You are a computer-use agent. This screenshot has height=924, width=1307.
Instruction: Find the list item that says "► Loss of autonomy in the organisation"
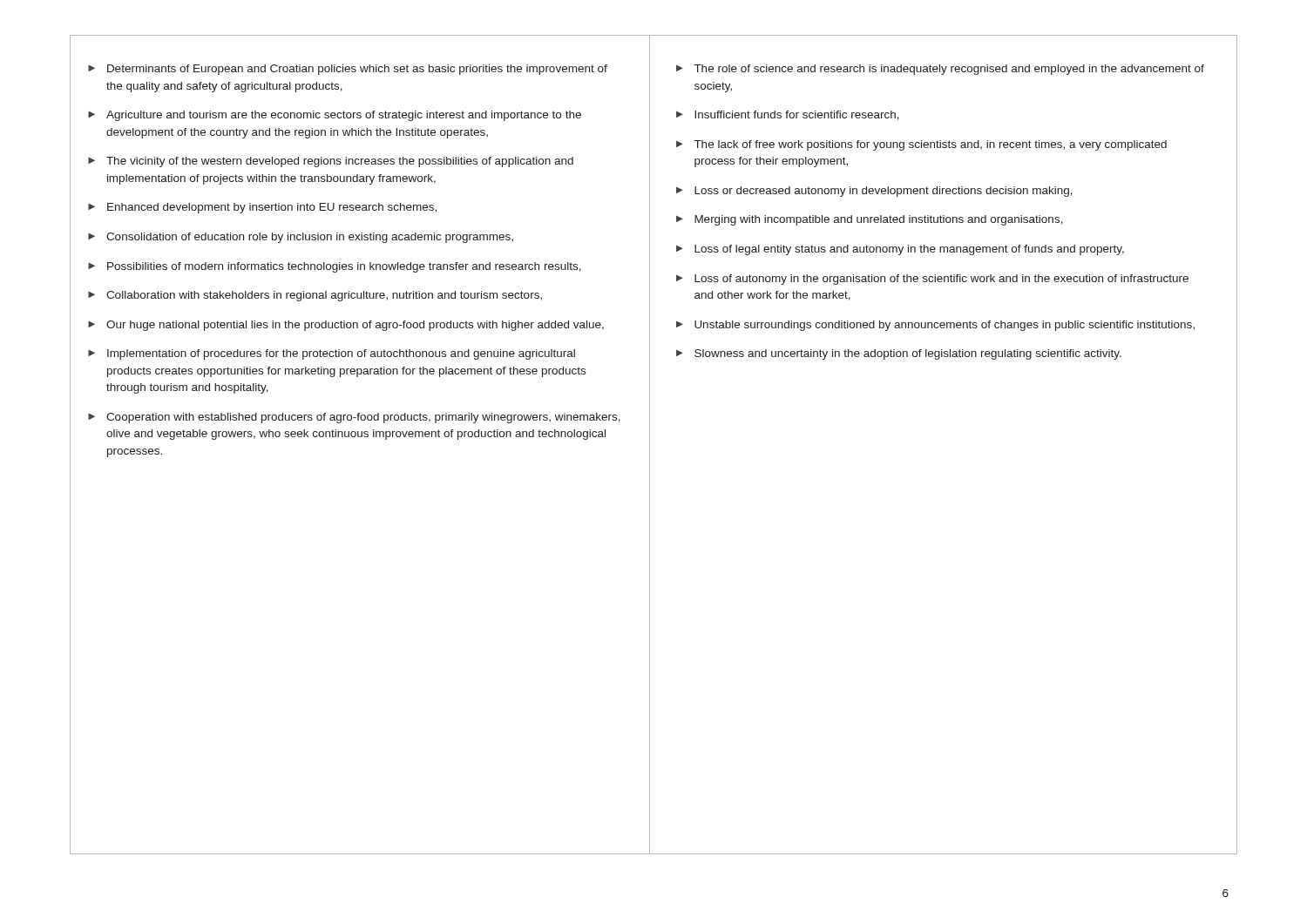[x=942, y=287]
